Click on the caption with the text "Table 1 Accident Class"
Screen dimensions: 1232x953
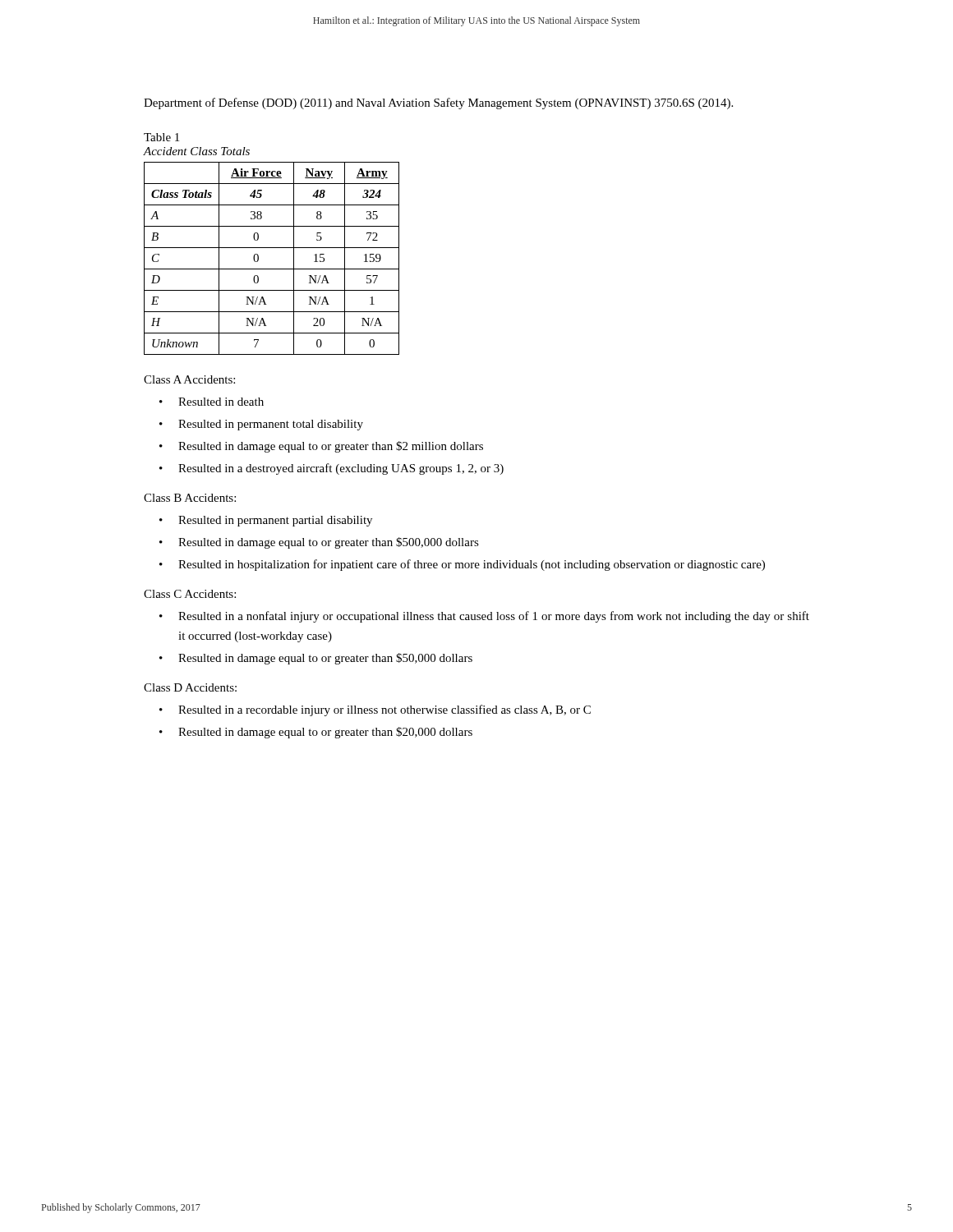click(x=161, y=137)
